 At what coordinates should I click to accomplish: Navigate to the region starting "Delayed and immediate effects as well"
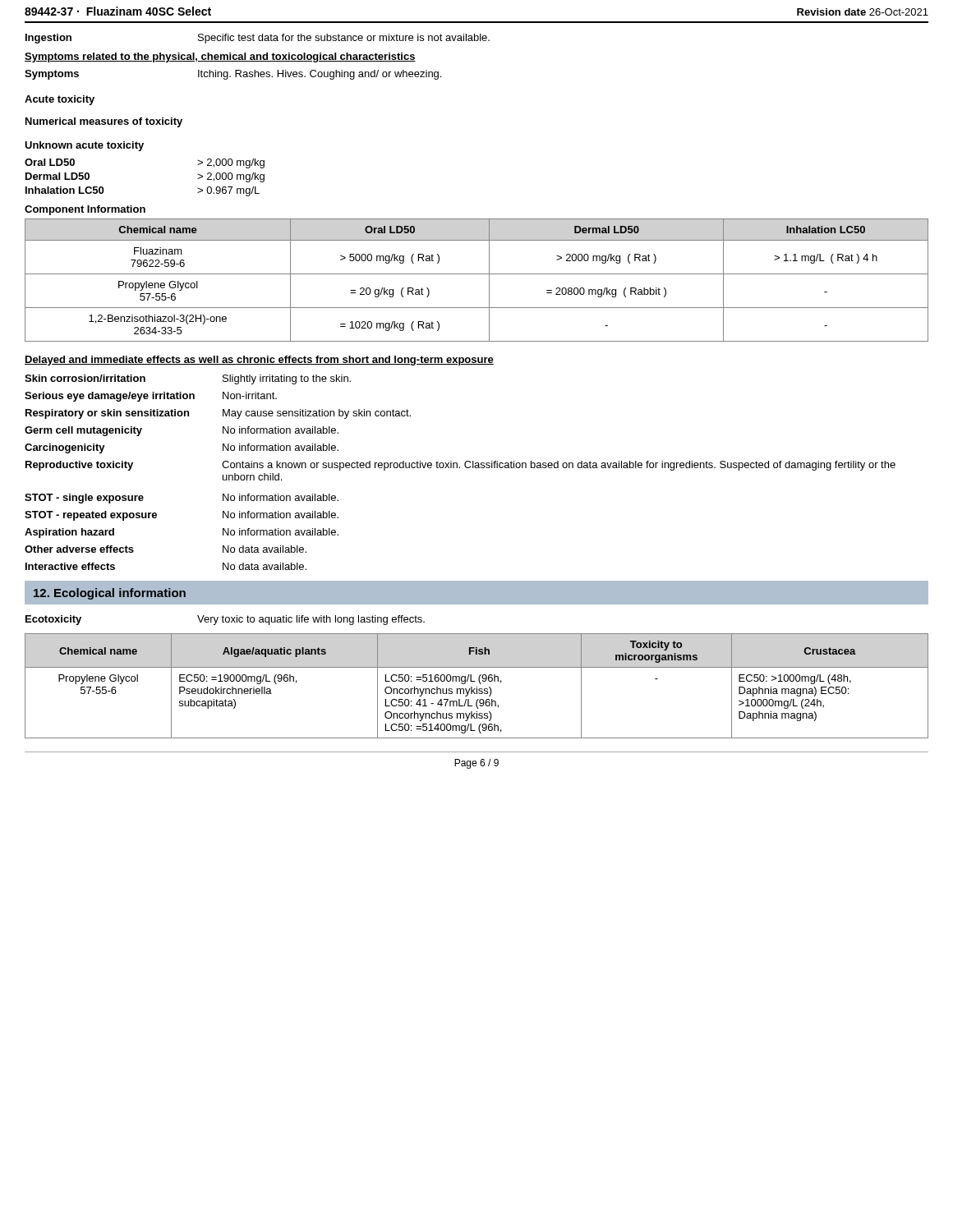pos(261,359)
